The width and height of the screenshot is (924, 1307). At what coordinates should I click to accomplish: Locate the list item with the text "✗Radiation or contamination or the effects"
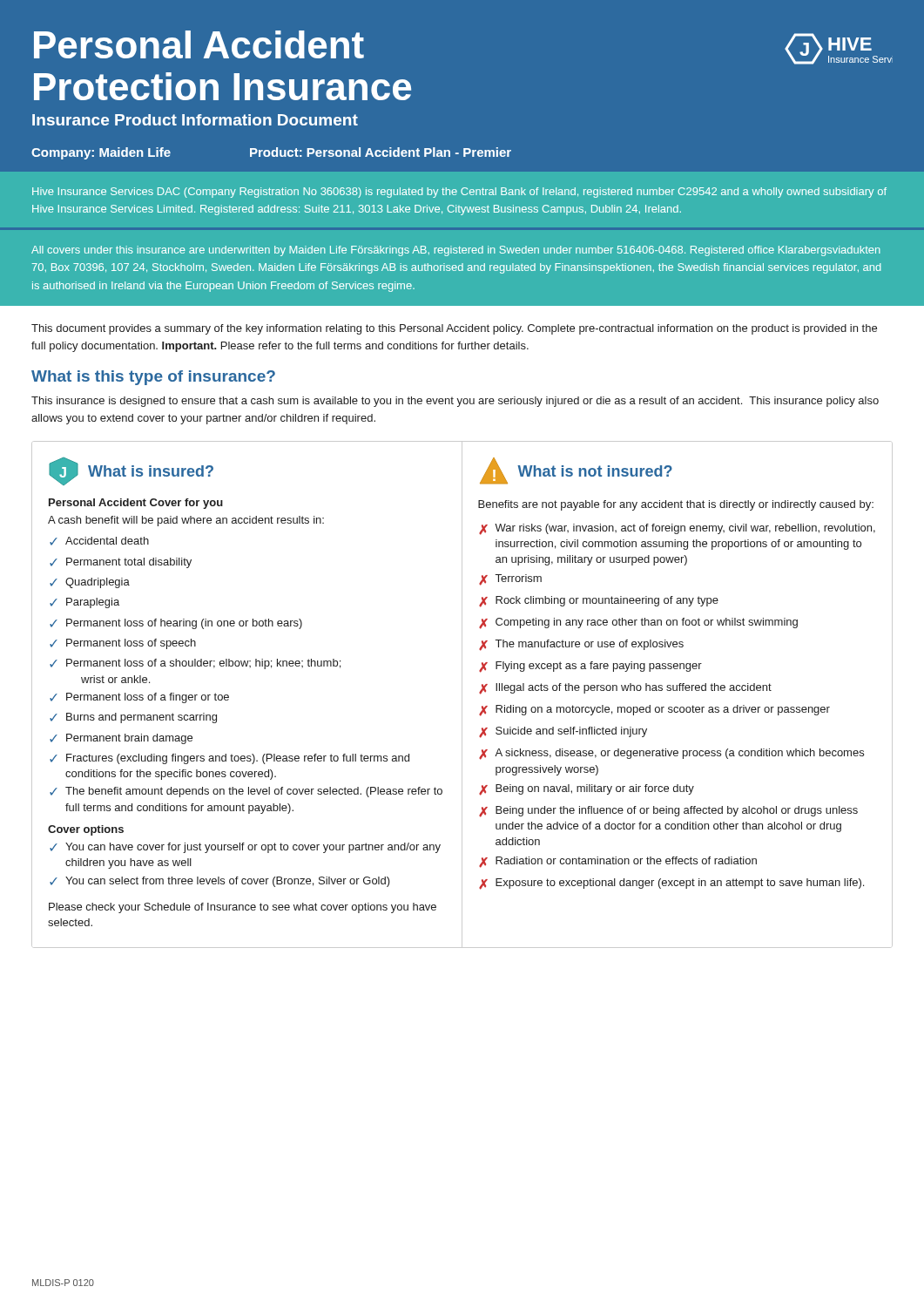pyautogui.click(x=618, y=862)
